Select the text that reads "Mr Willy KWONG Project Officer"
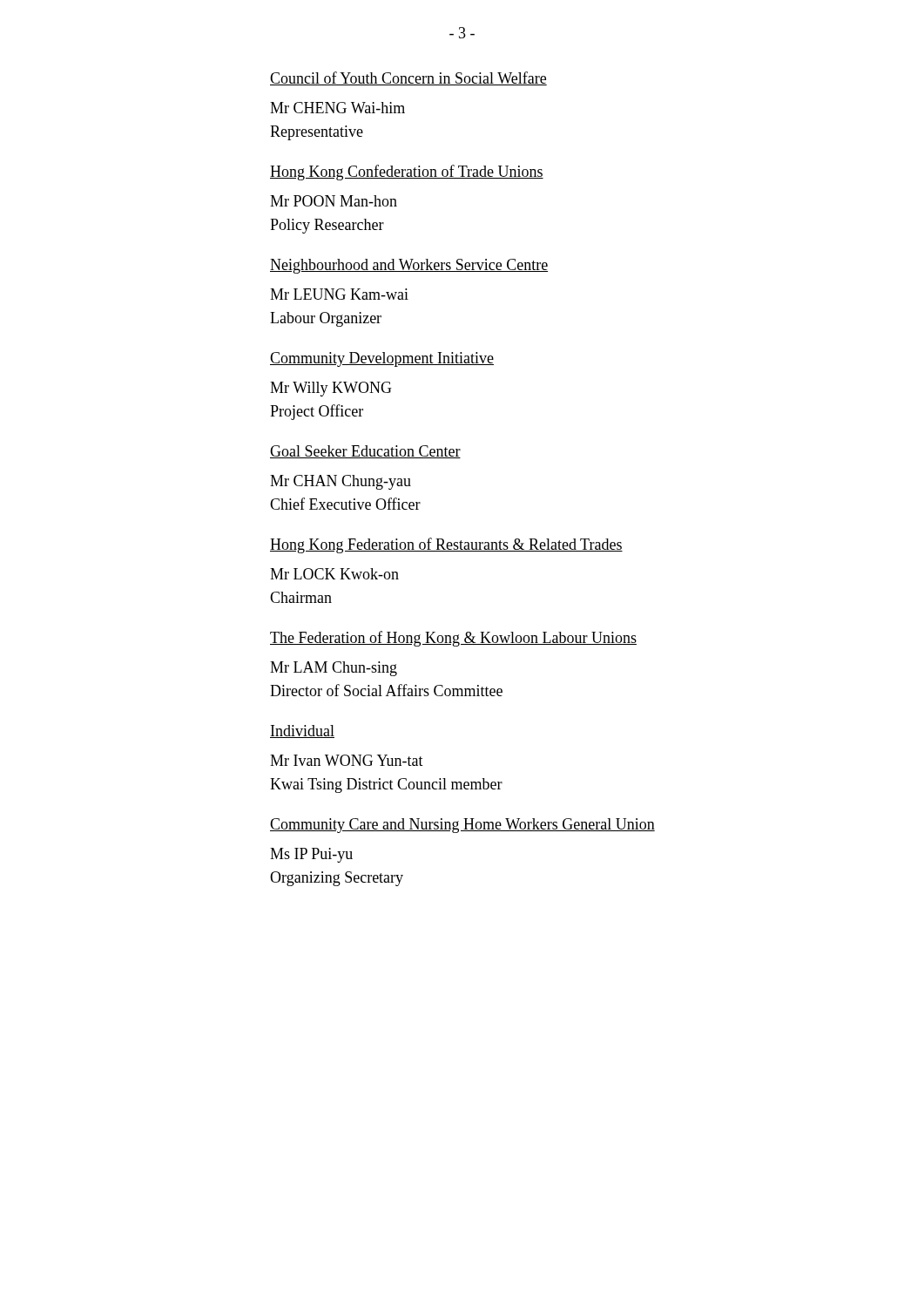The image size is (924, 1307). [331, 389]
